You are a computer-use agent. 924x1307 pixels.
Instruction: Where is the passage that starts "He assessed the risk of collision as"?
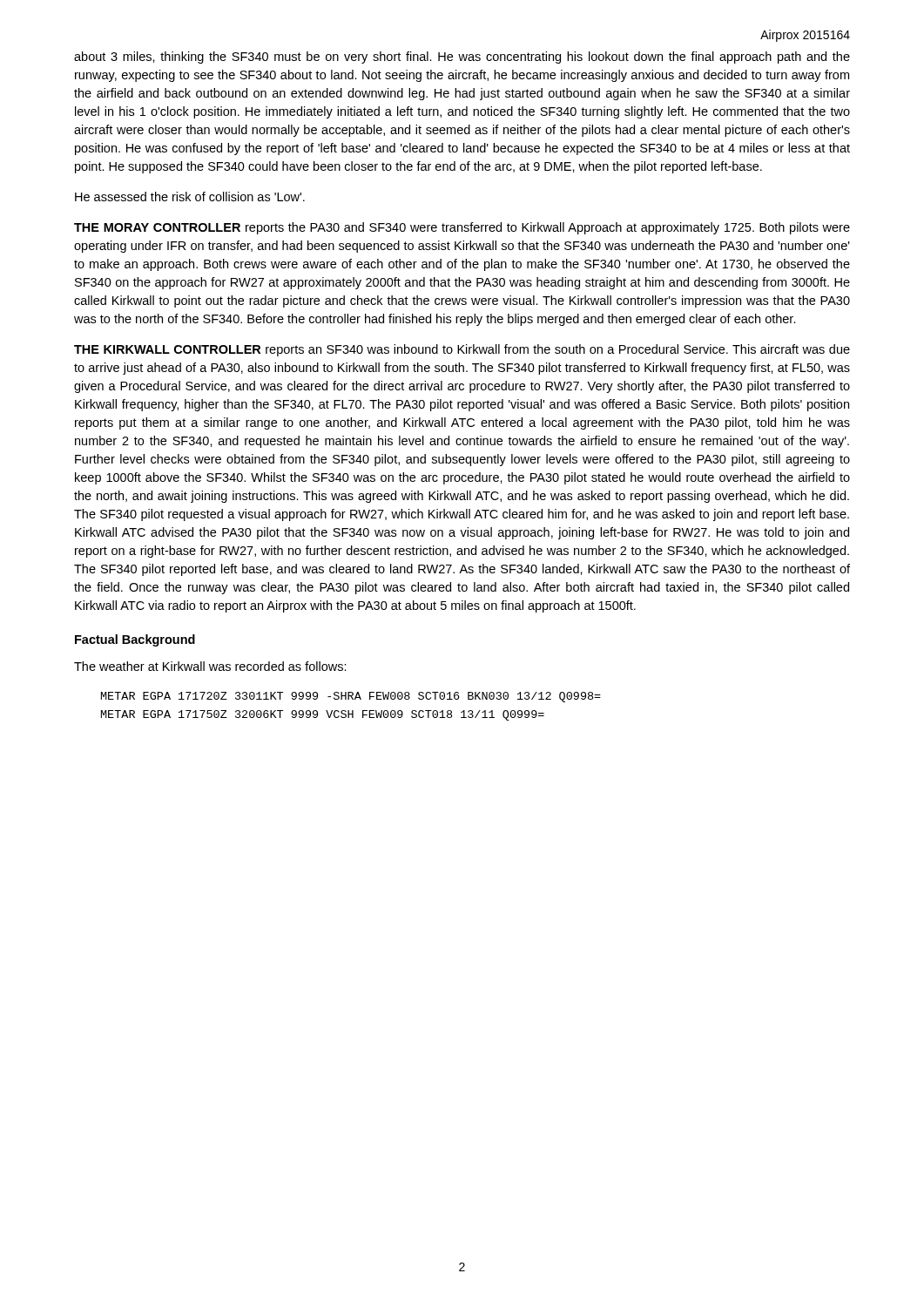pyautogui.click(x=190, y=196)
